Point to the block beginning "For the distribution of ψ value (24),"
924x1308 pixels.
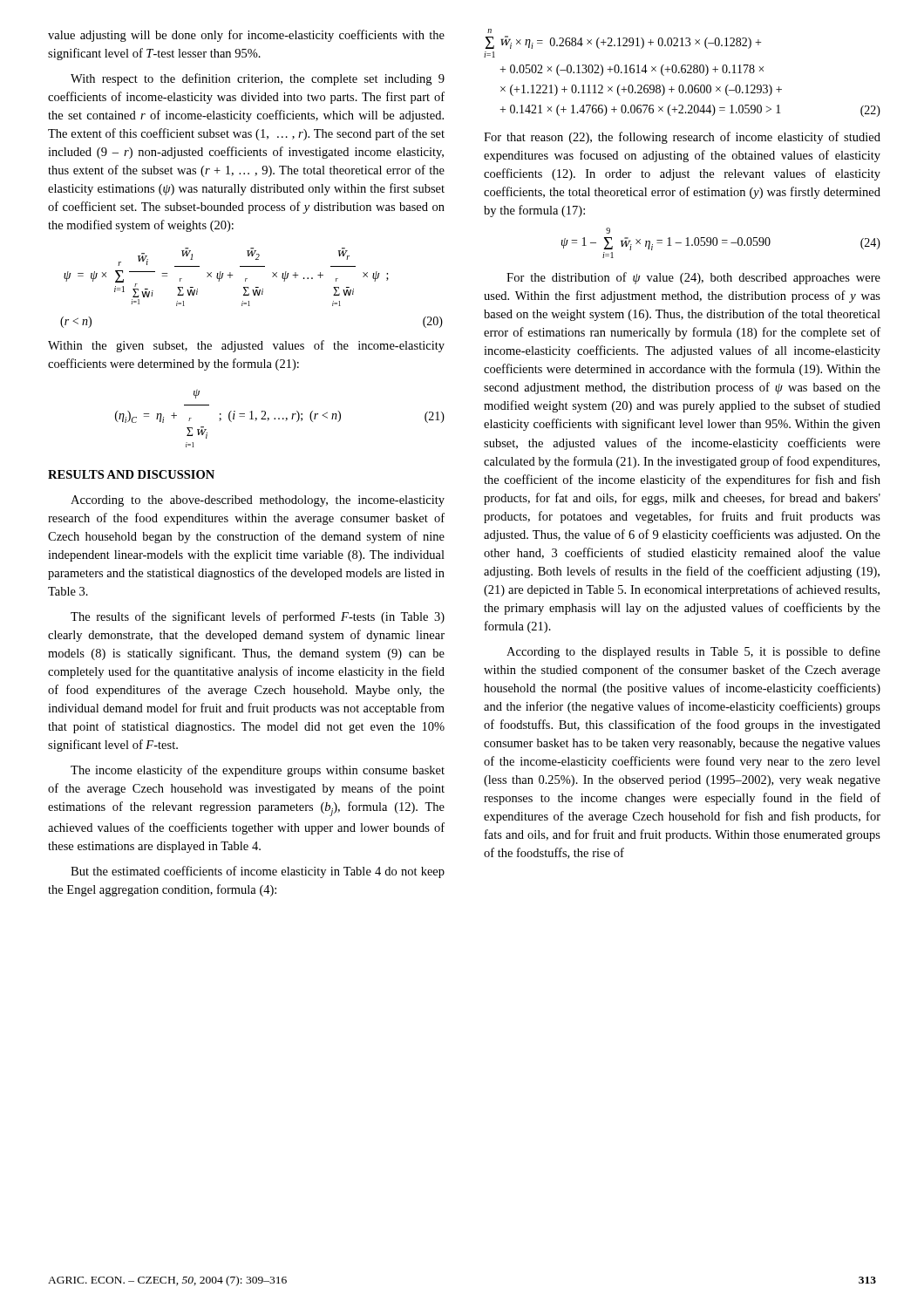click(x=682, y=452)
